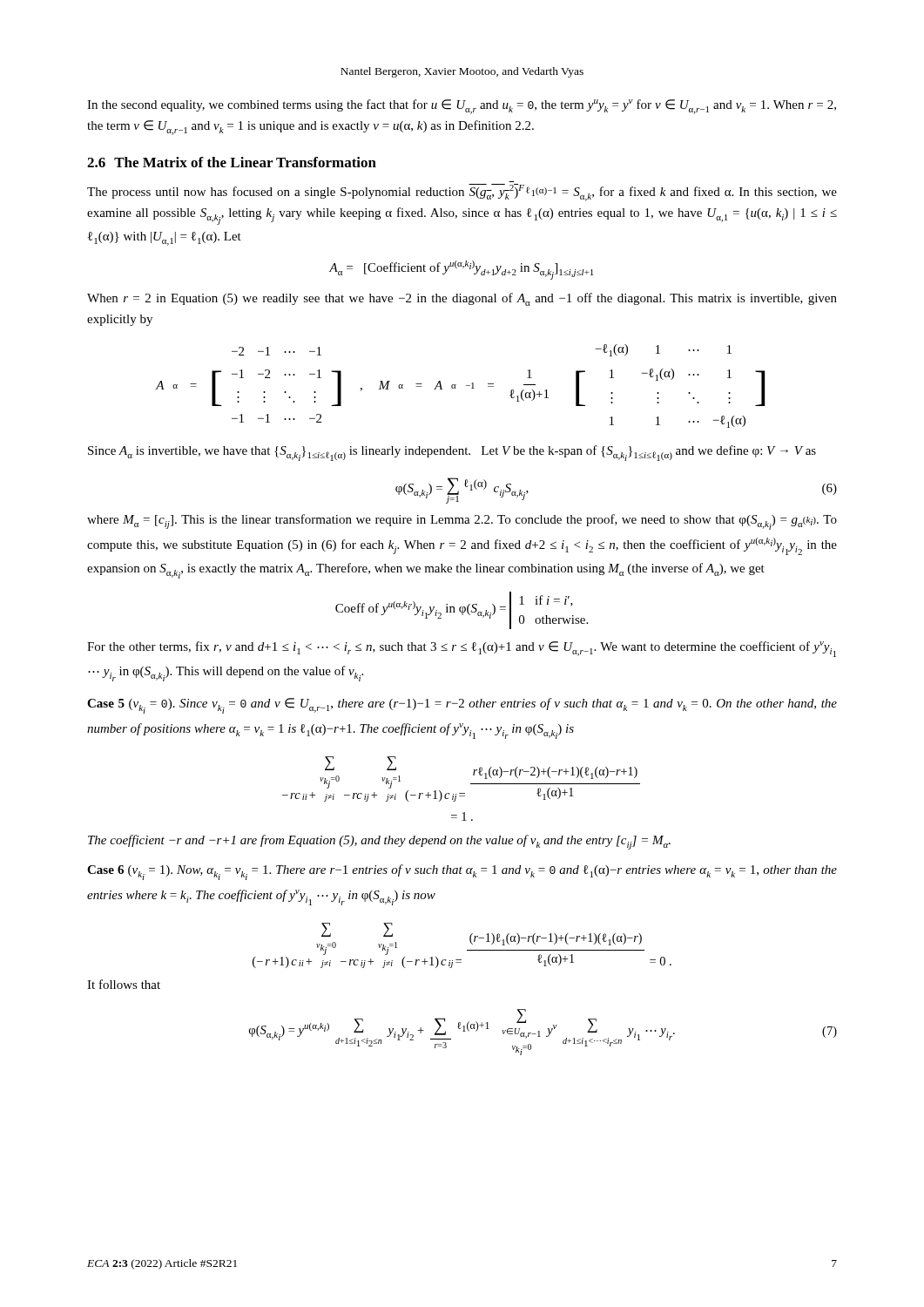Point to the block beginning "Since Aα is invertible, we"
This screenshot has height=1307, width=924.
tap(452, 454)
